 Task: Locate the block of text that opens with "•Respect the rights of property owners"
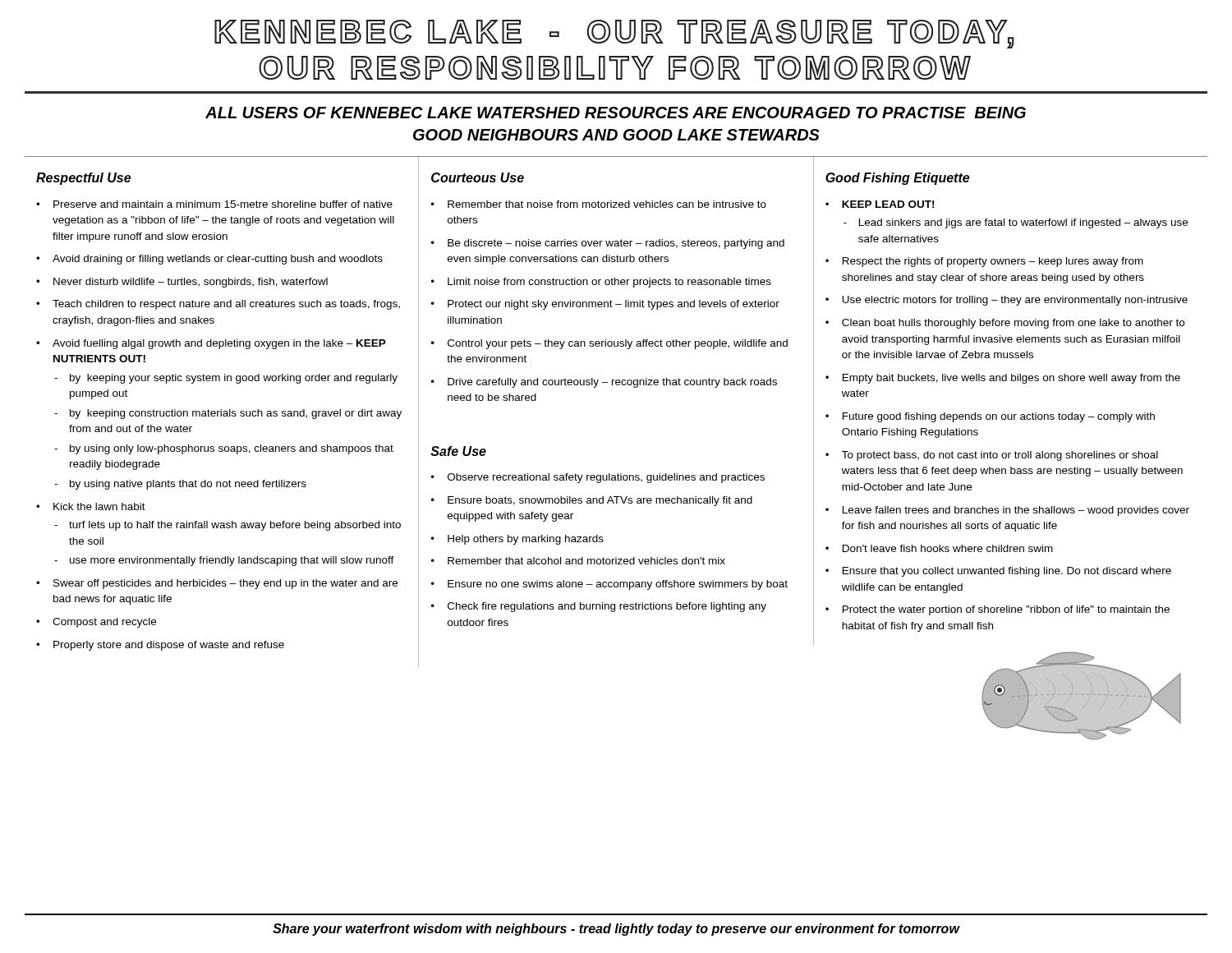click(x=1009, y=269)
